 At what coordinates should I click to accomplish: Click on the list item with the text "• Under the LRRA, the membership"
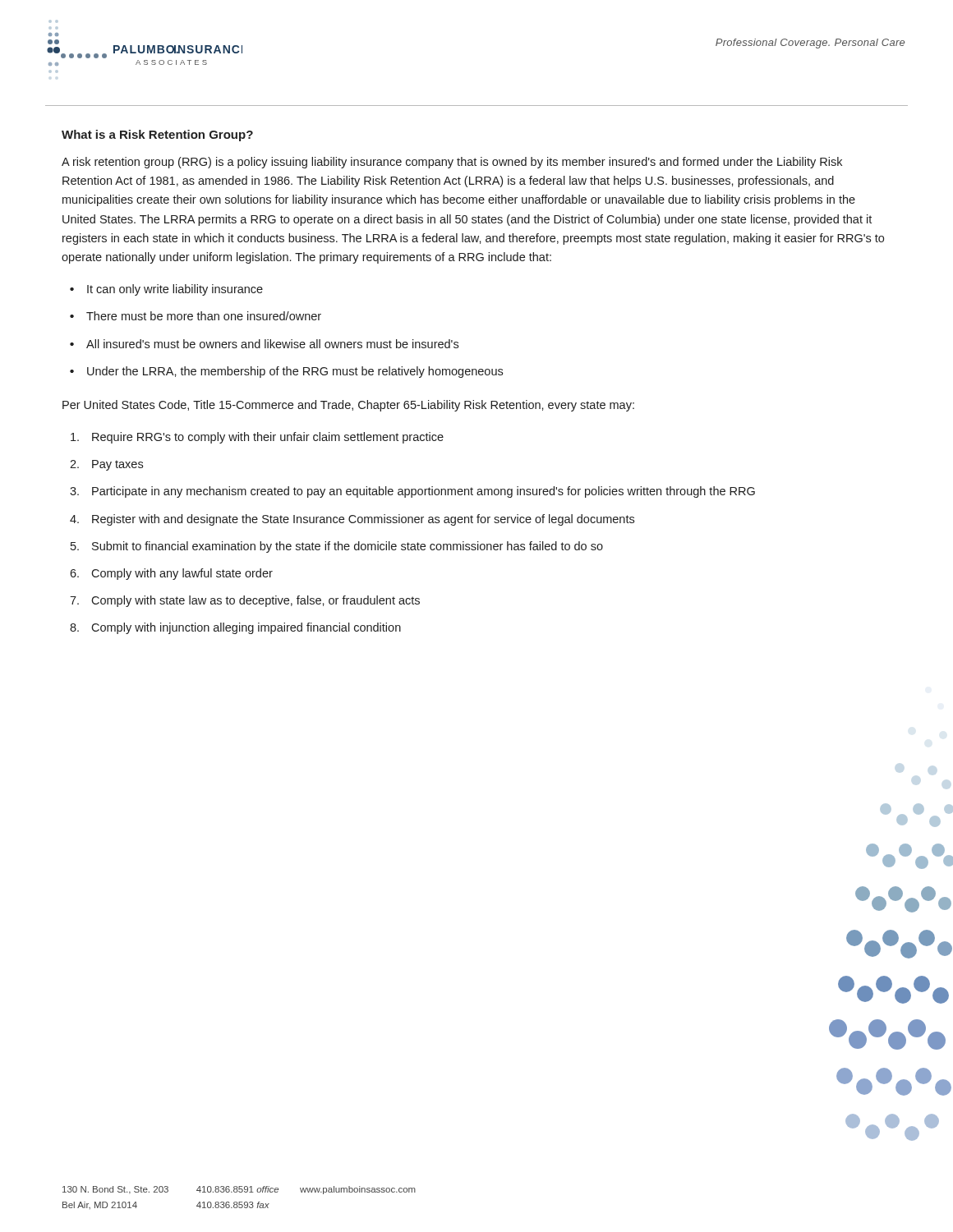(x=287, y=371)
